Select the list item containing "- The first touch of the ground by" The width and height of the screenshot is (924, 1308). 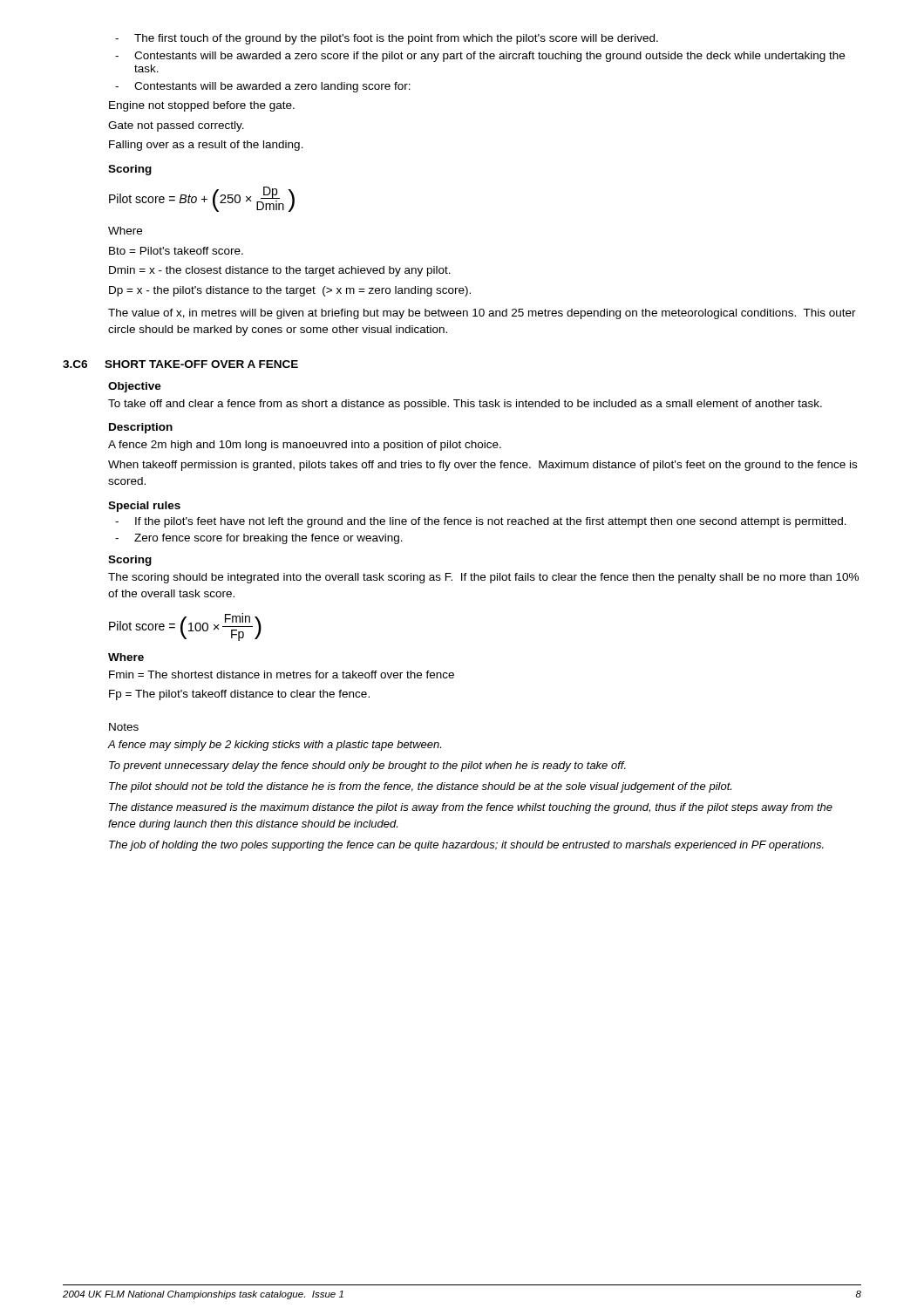point(488,38)
